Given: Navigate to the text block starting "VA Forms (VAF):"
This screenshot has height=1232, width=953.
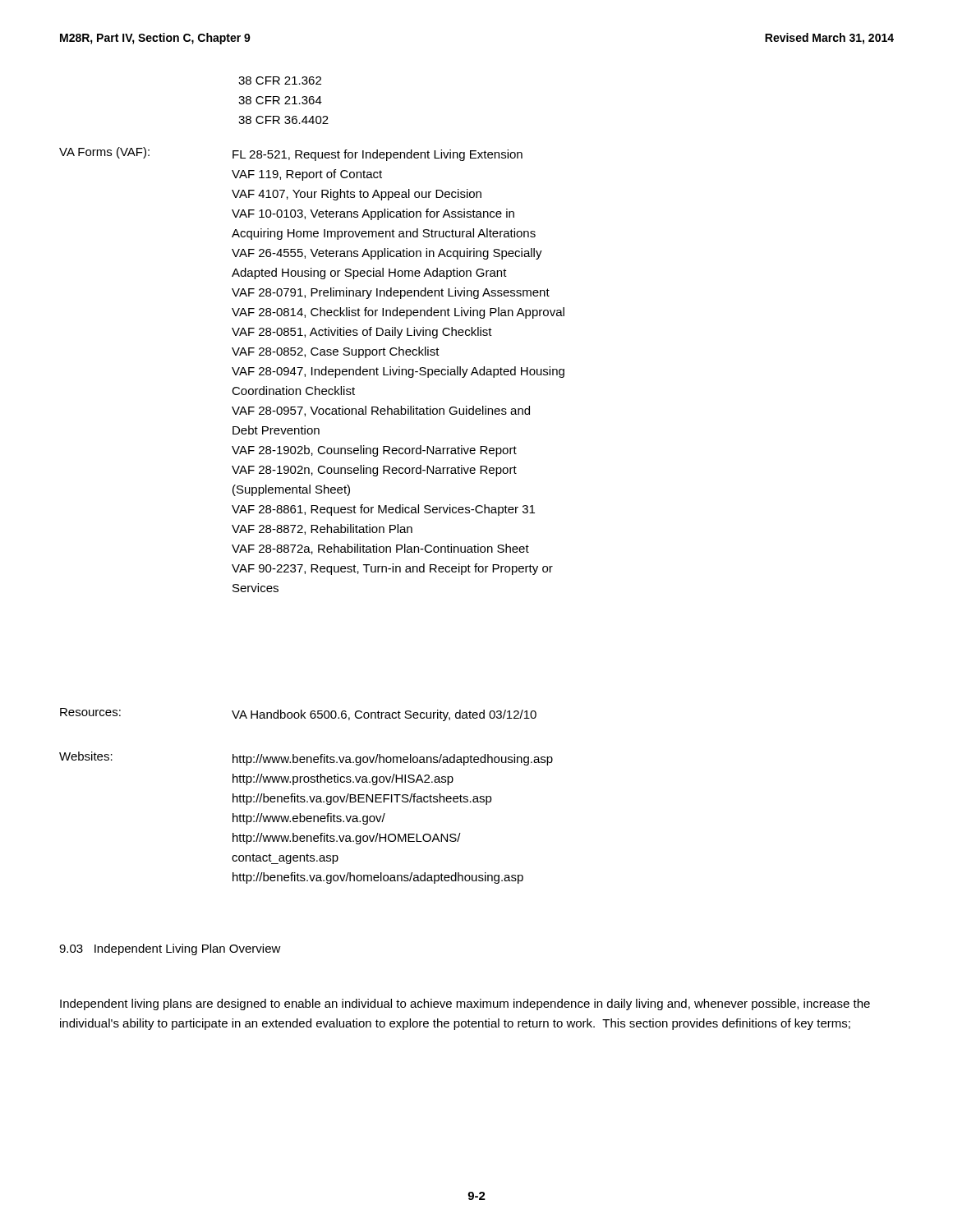Looking at the screenshot, I should click(x=476, y=371).
